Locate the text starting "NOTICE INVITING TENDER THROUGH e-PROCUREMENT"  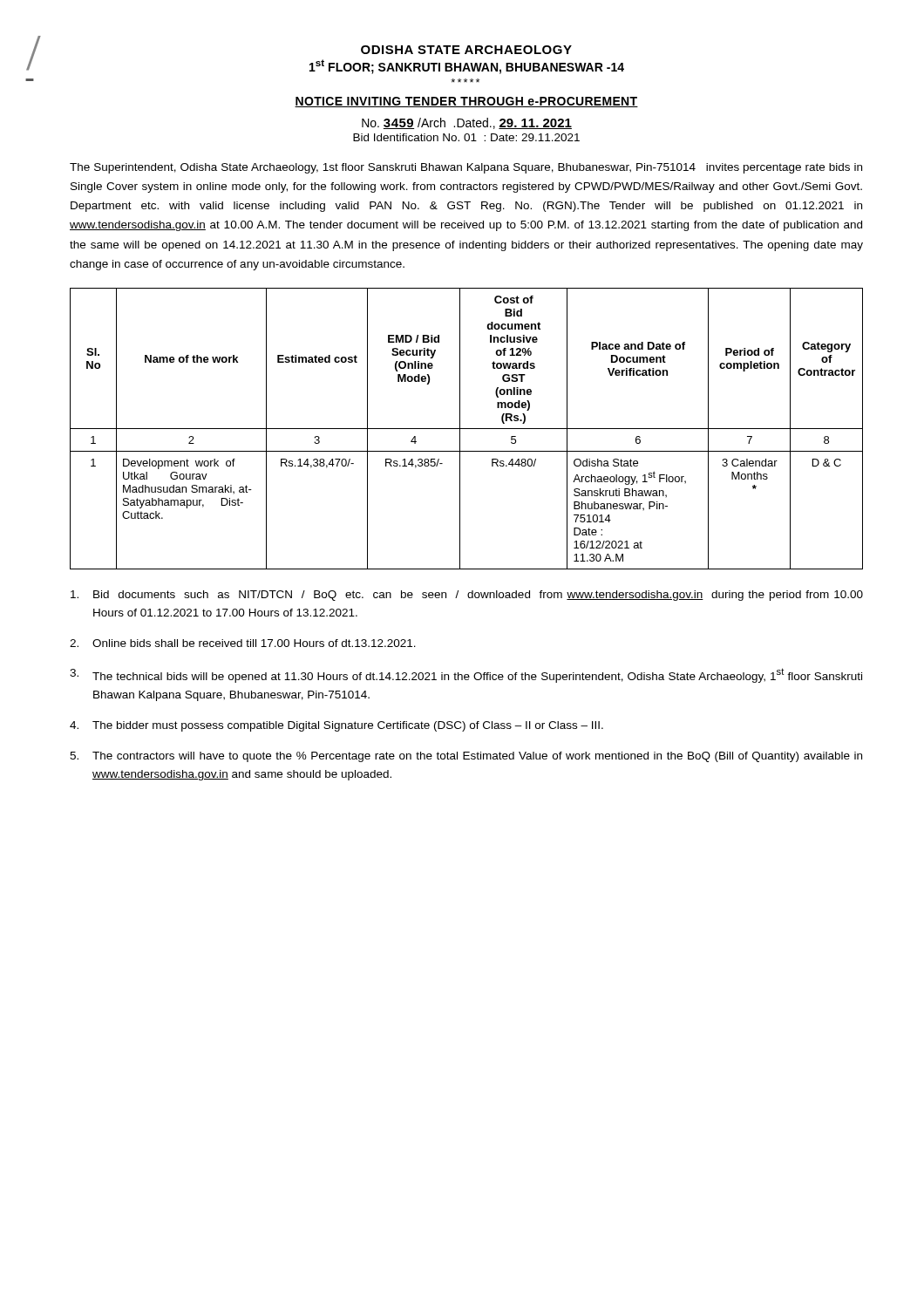(x=466, y=101)
